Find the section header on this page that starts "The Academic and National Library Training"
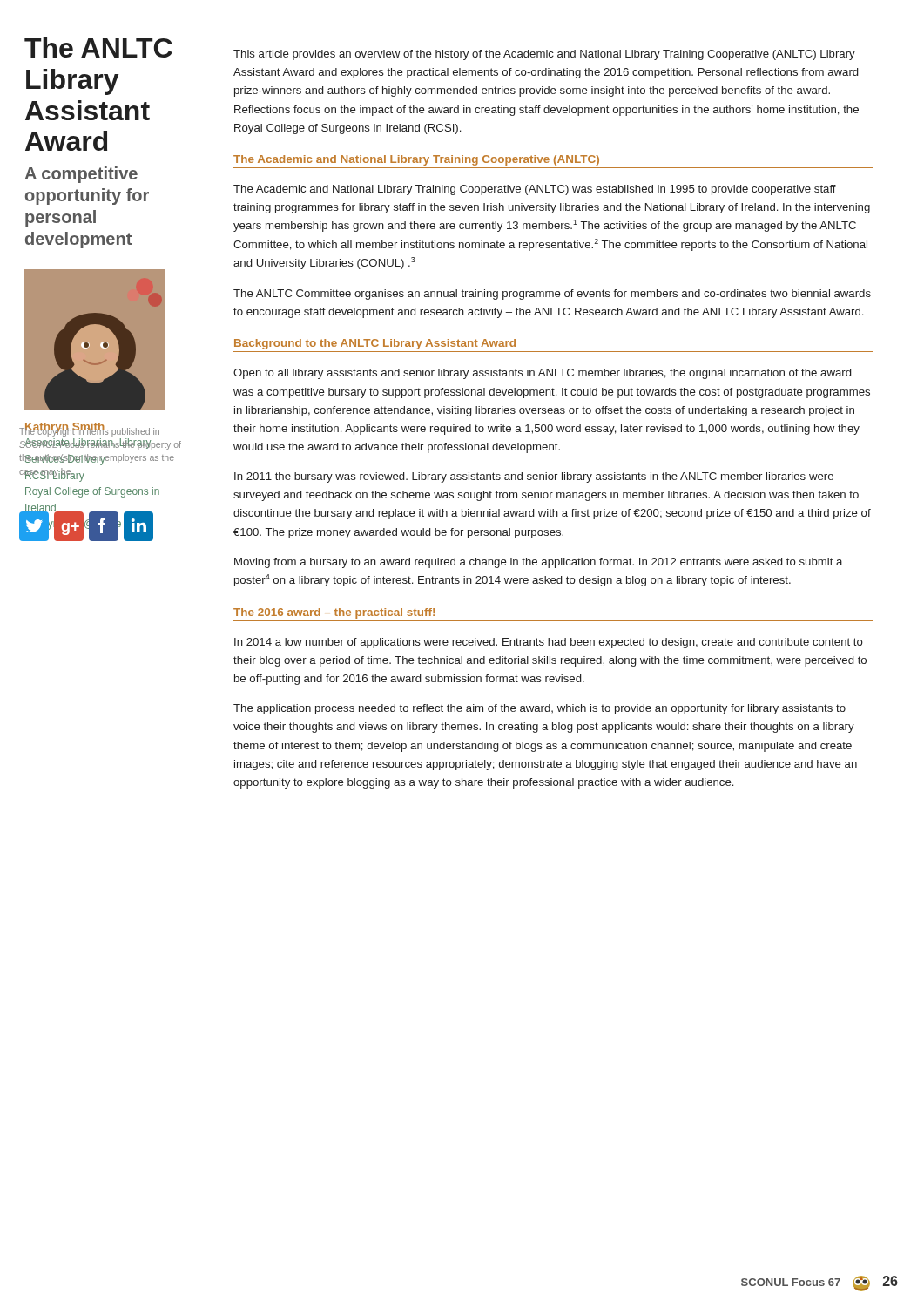924x1307 pixels. click(x=553, y=160)
